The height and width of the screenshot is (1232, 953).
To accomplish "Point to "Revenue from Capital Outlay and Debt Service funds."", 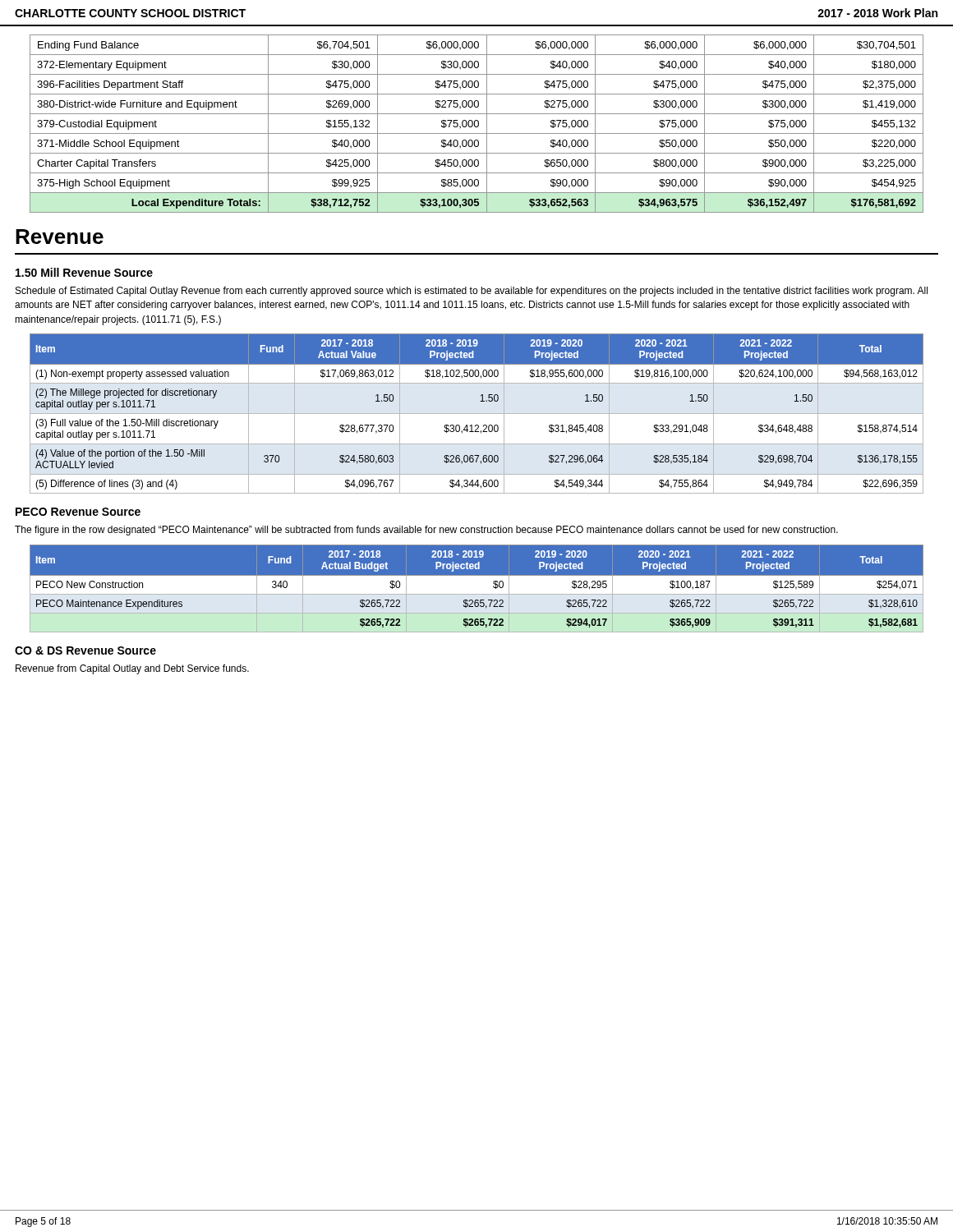I will click(x=132, y=668).
